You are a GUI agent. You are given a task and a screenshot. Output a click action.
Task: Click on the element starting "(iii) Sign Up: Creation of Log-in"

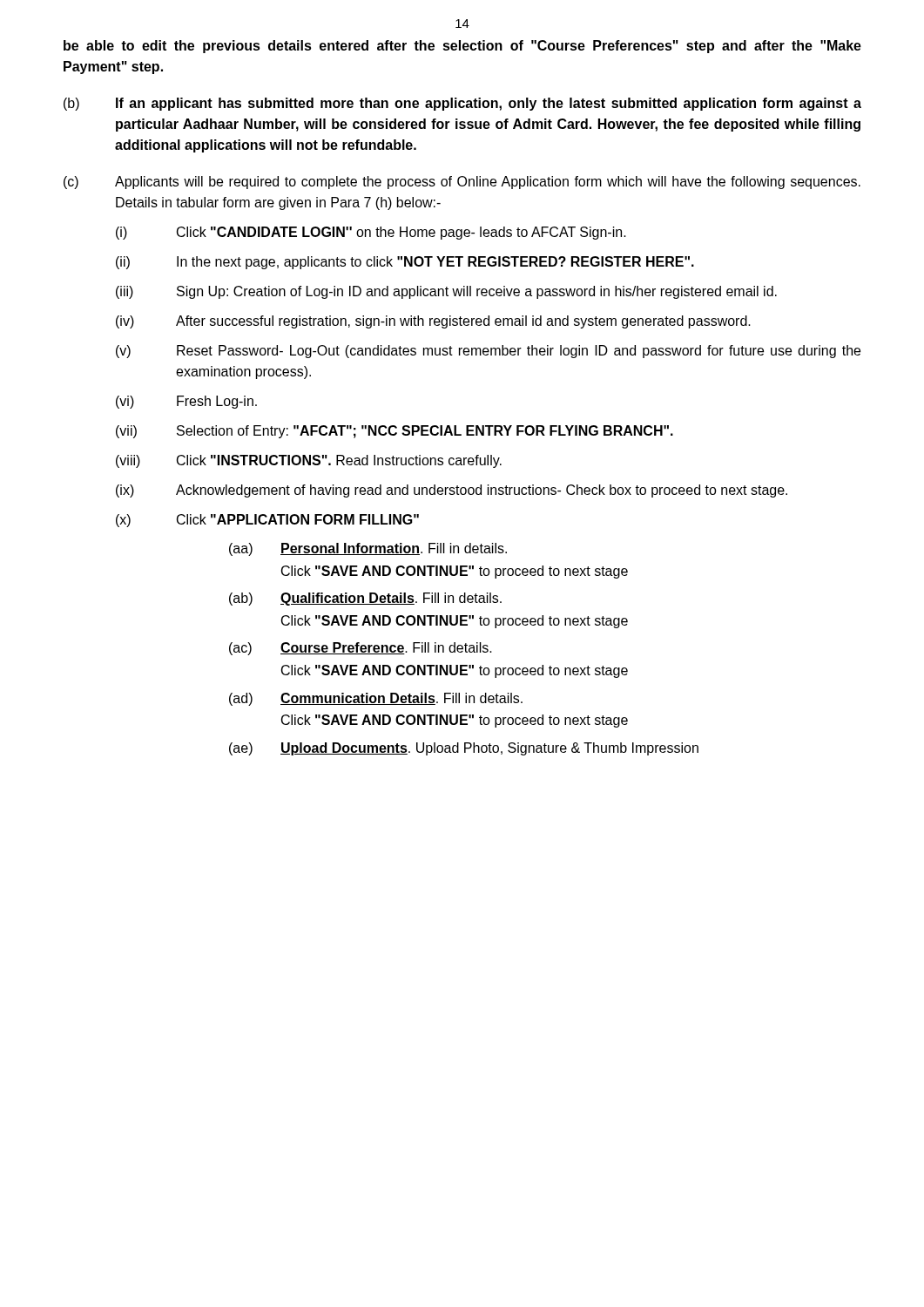[x=488, y=292]
